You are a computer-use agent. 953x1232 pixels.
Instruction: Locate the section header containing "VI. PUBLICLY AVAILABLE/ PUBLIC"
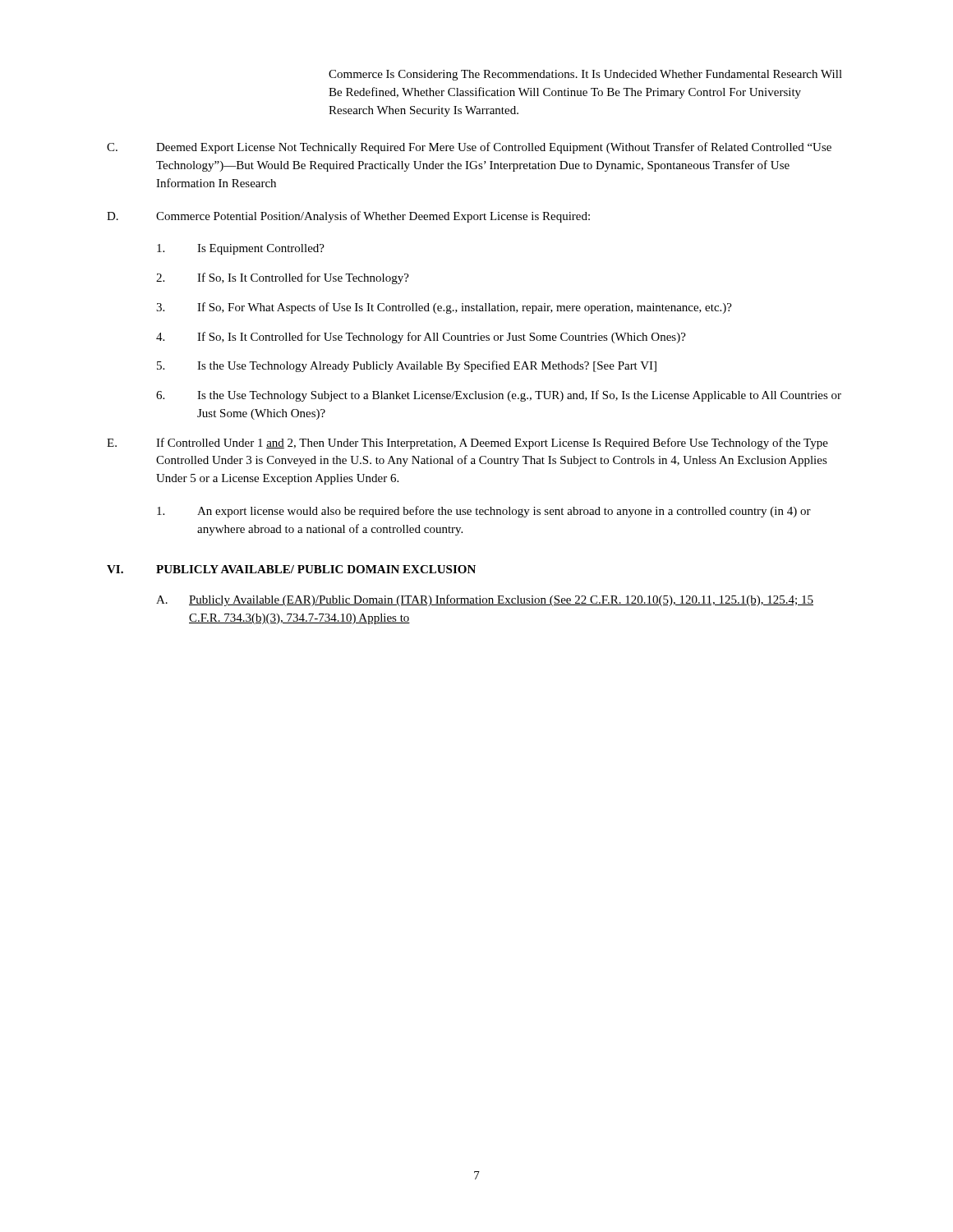click(291, 570)
